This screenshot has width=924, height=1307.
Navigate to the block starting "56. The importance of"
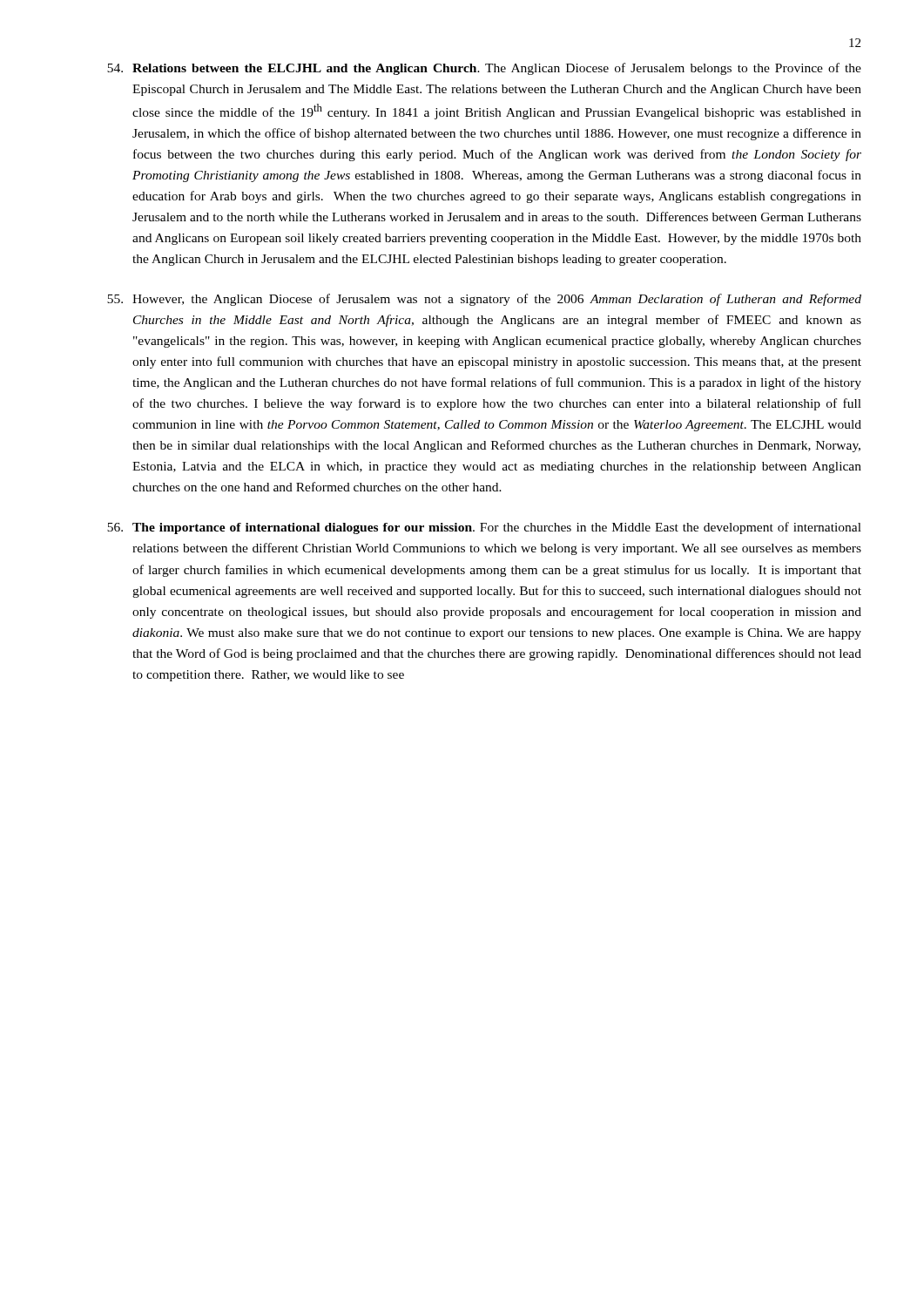[470, 601]
